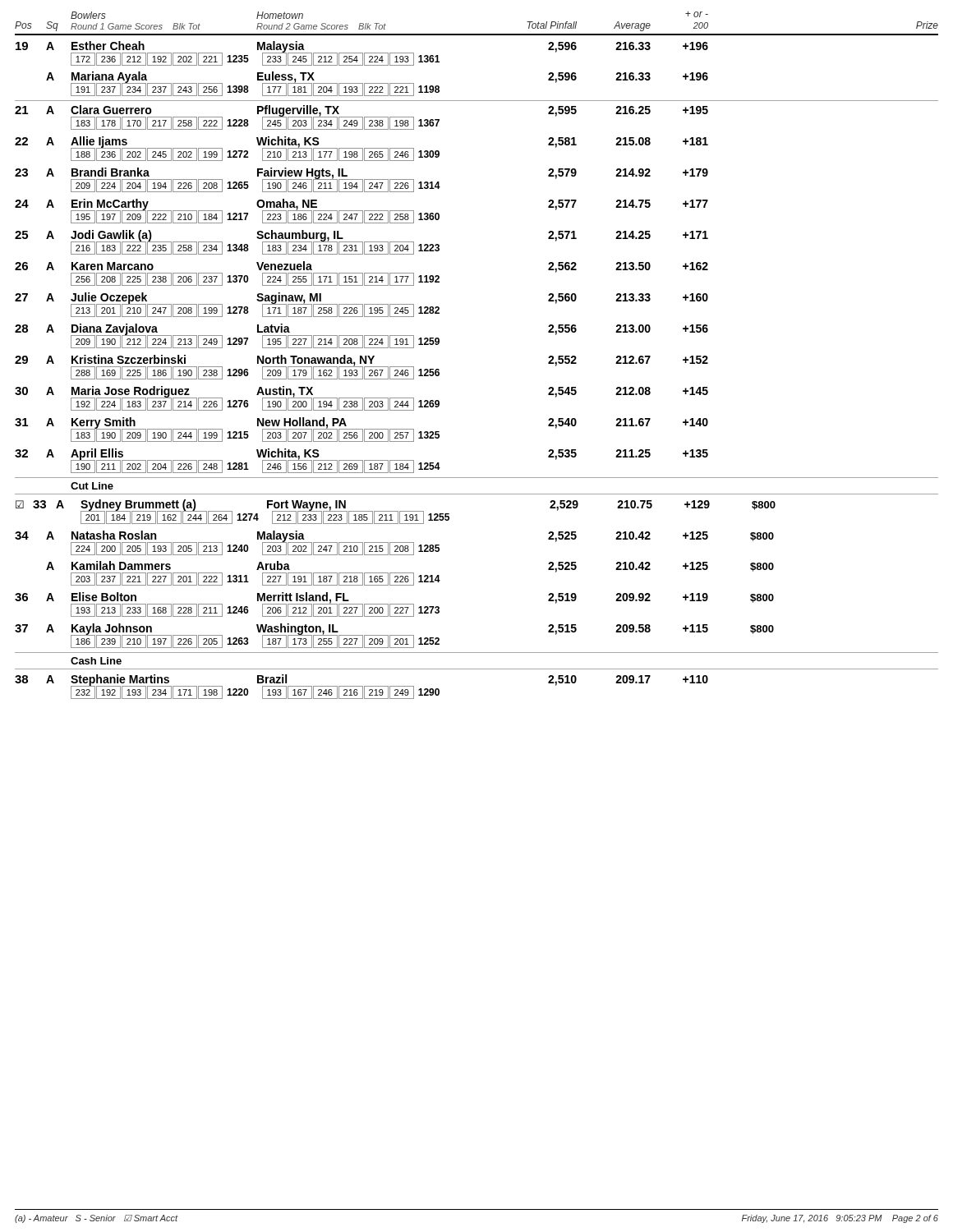Locate the block of text that opens with "28 A Diana"

click(x=361, y=336)
